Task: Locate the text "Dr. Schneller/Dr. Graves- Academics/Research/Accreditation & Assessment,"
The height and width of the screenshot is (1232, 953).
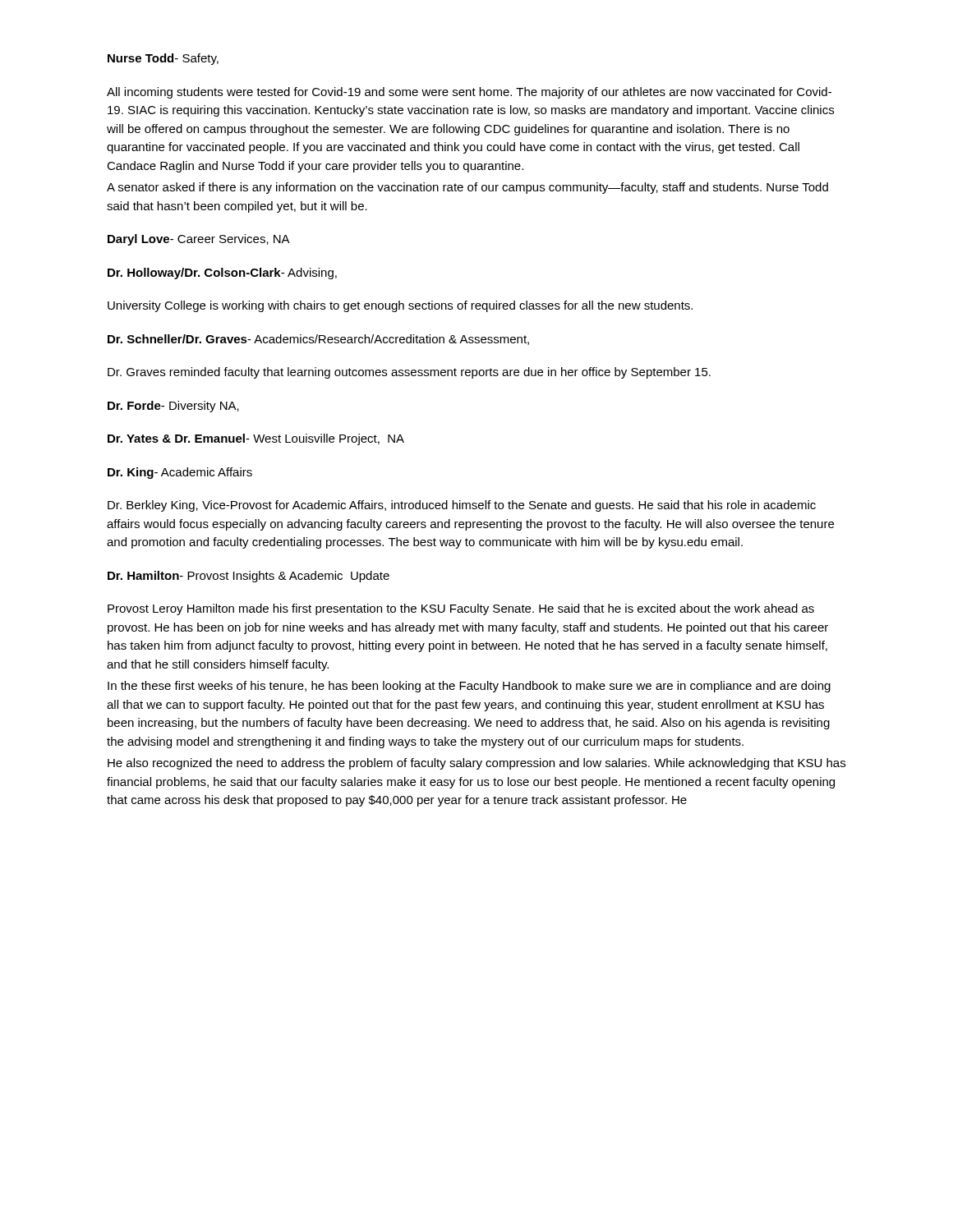Action: click(x=476, y=339)
